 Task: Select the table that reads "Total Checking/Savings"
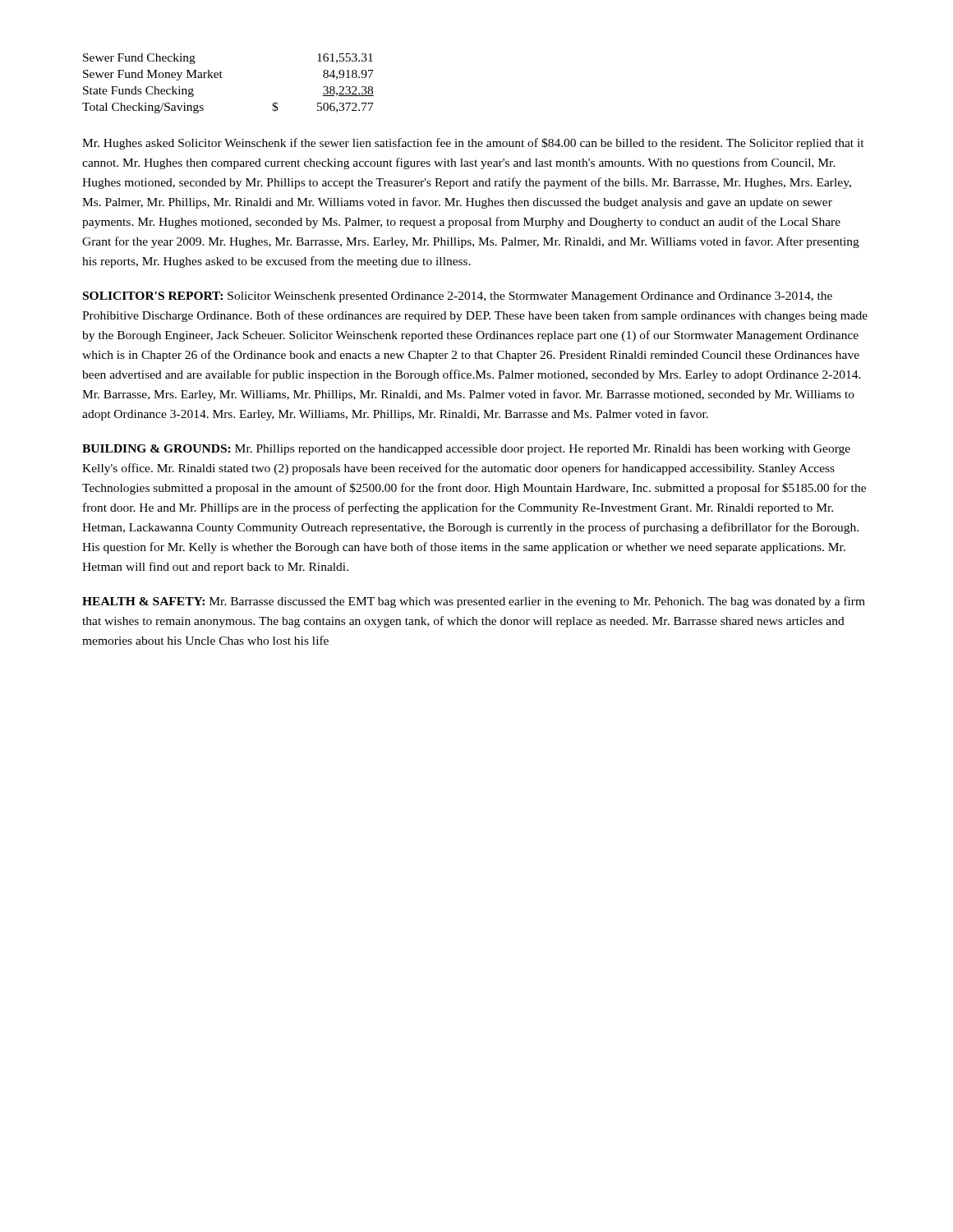pos(476,82)
